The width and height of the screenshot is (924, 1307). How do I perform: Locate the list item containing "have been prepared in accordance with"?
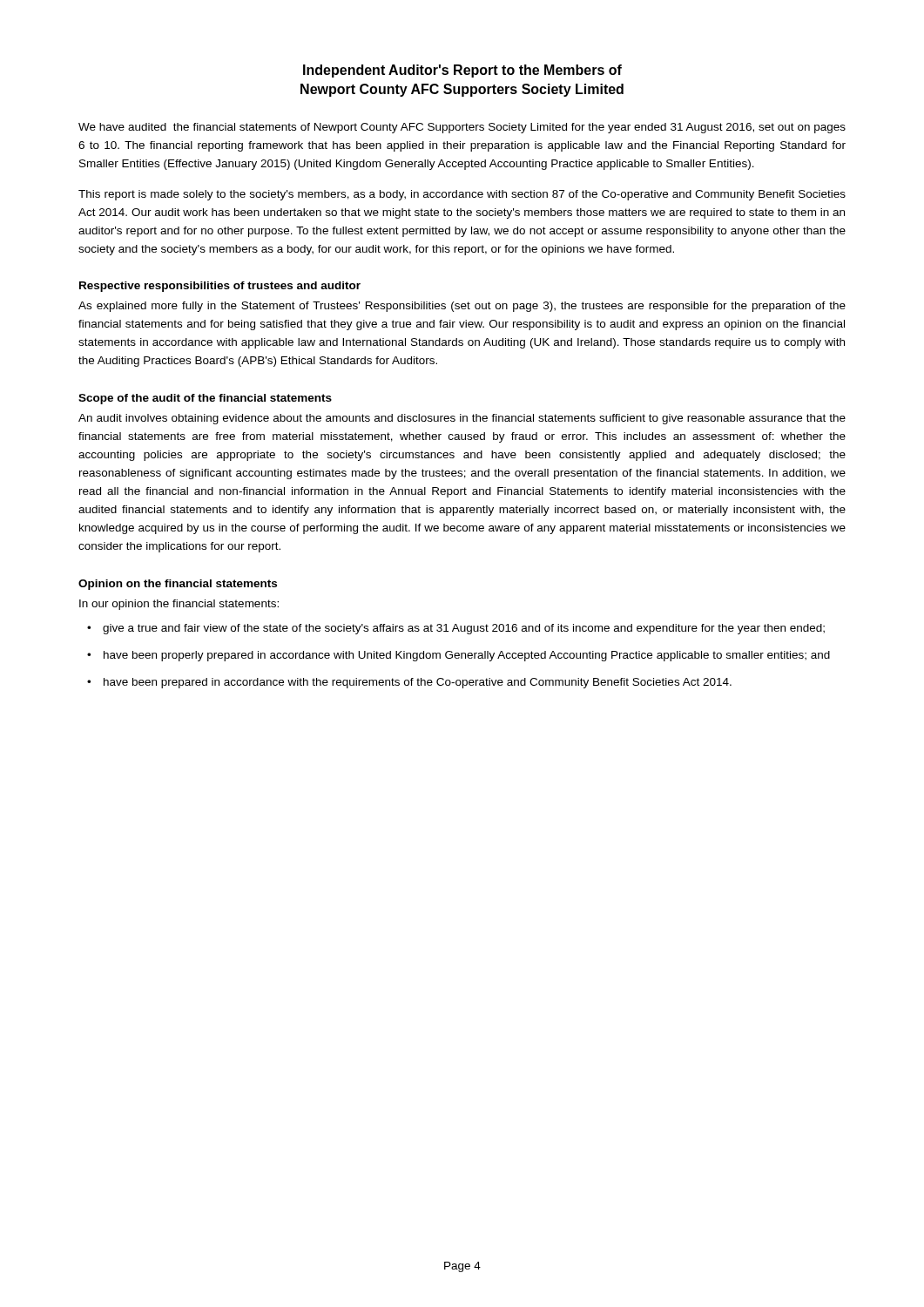coord(417,682)
